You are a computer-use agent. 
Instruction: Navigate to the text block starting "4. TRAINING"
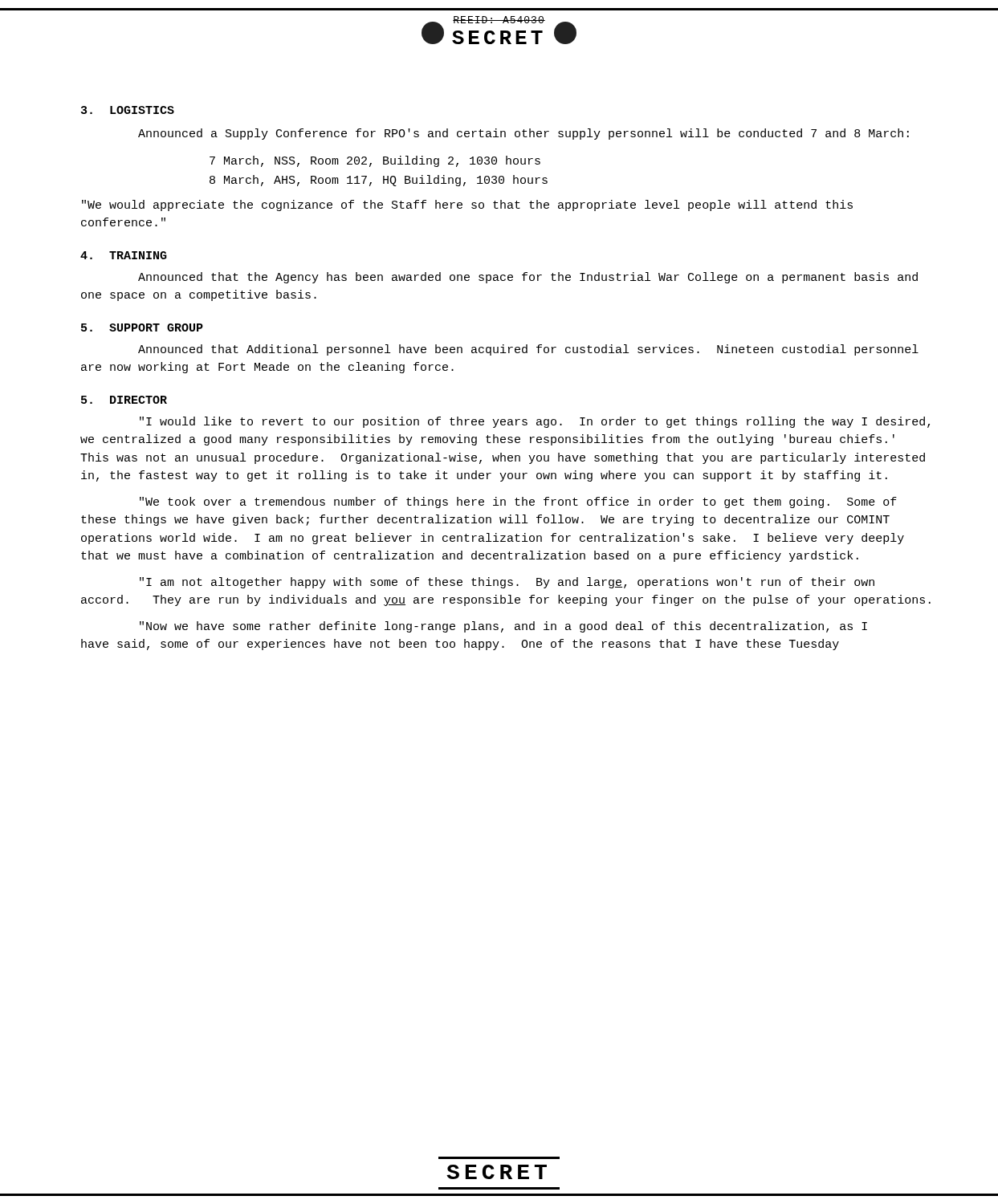[124, 256]
